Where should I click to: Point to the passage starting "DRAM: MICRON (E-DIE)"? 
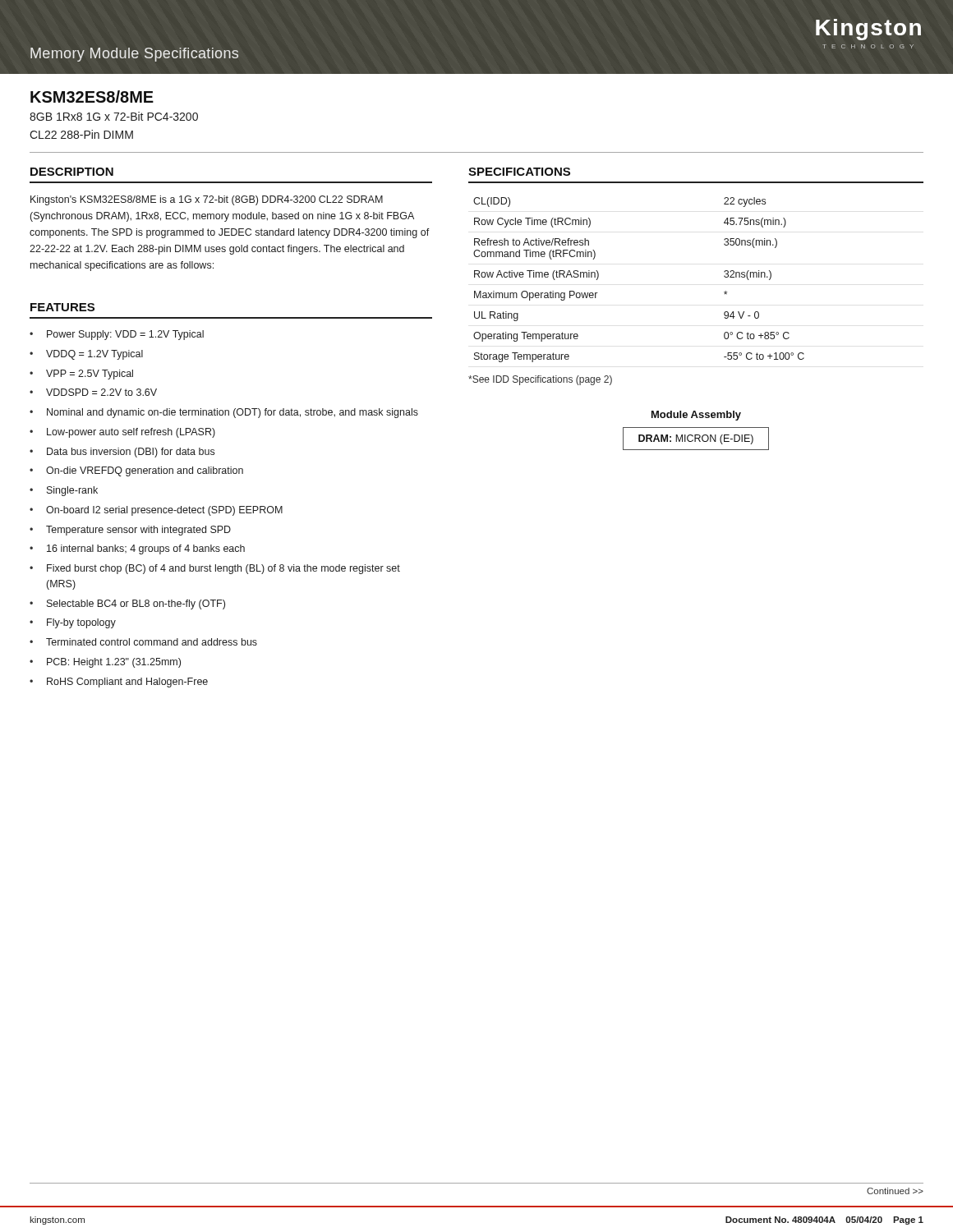[x=696, y=439]
